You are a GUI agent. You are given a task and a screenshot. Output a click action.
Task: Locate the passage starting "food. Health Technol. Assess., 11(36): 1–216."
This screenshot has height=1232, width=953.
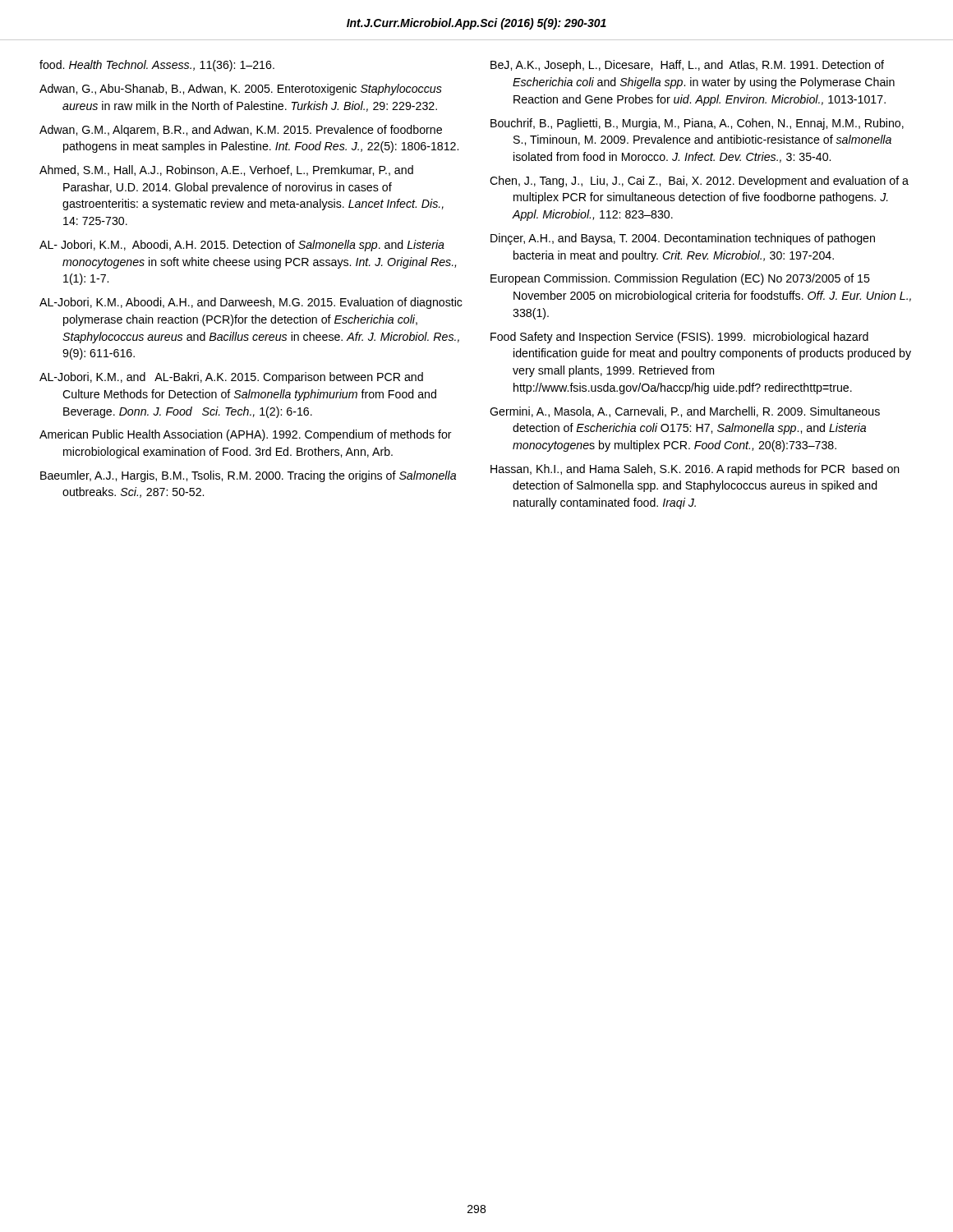[x=157, y=65]
